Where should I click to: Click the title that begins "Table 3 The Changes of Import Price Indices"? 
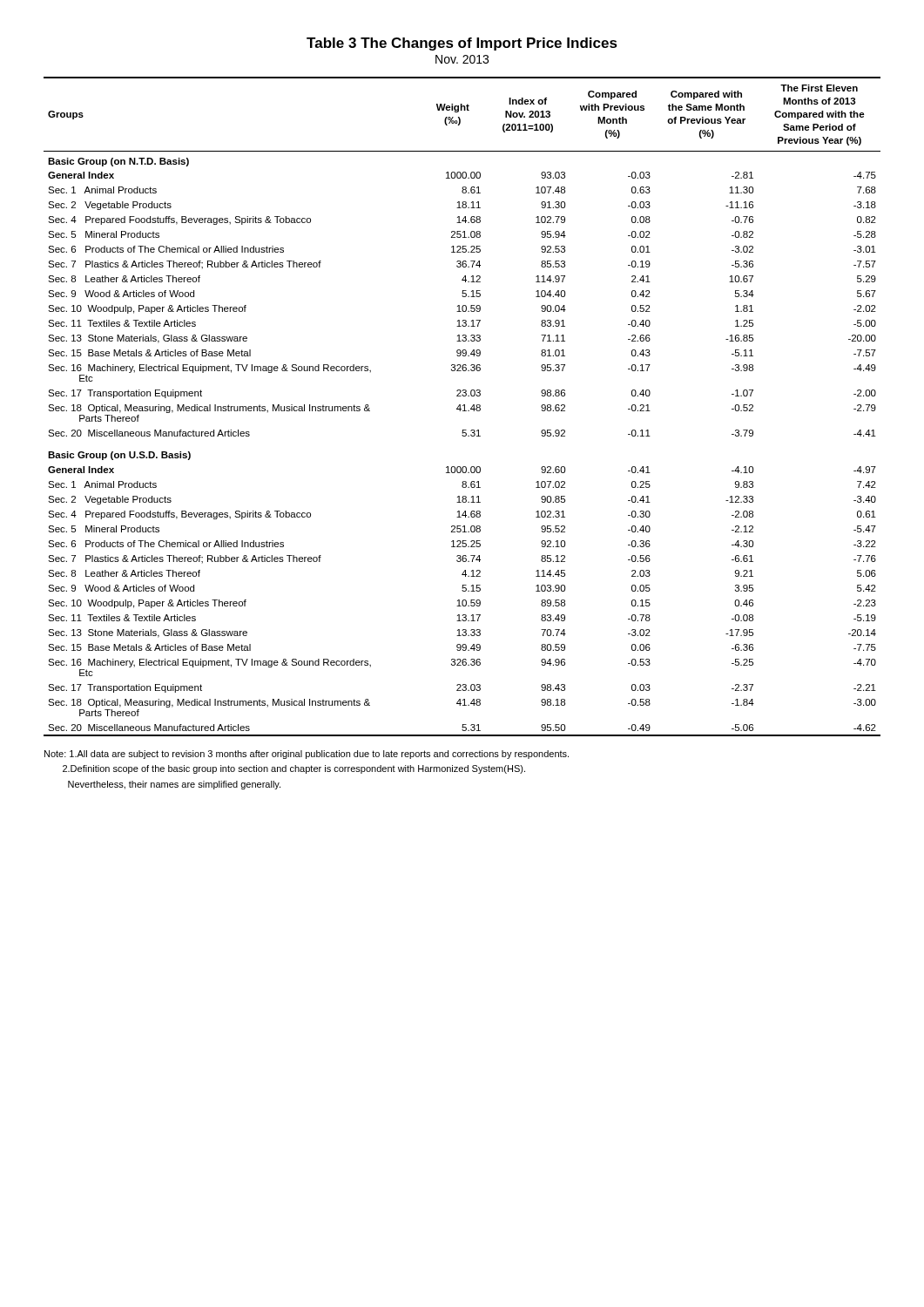pyautogui.click(x=462, y=51)
